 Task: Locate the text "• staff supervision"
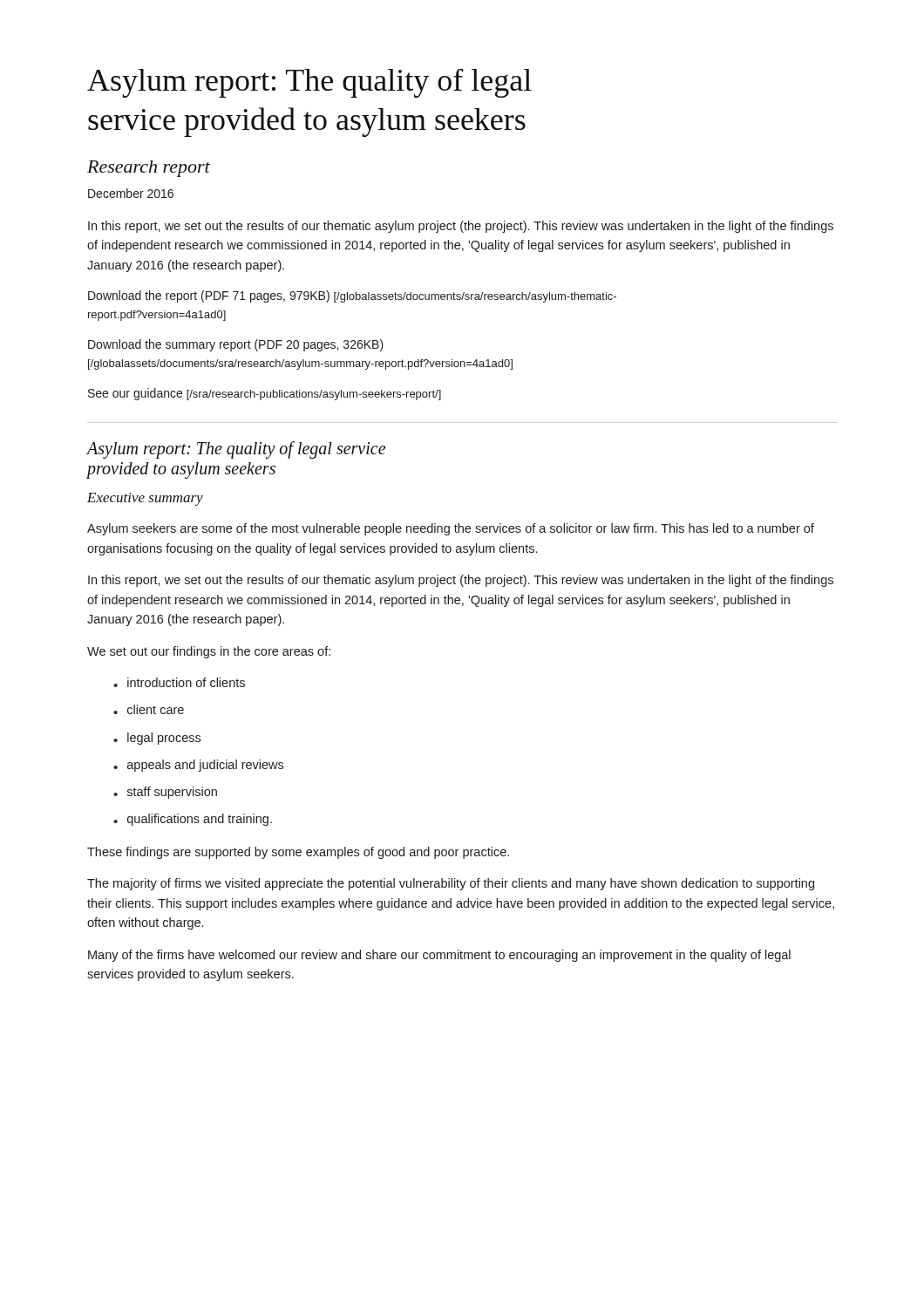(165, 793)
